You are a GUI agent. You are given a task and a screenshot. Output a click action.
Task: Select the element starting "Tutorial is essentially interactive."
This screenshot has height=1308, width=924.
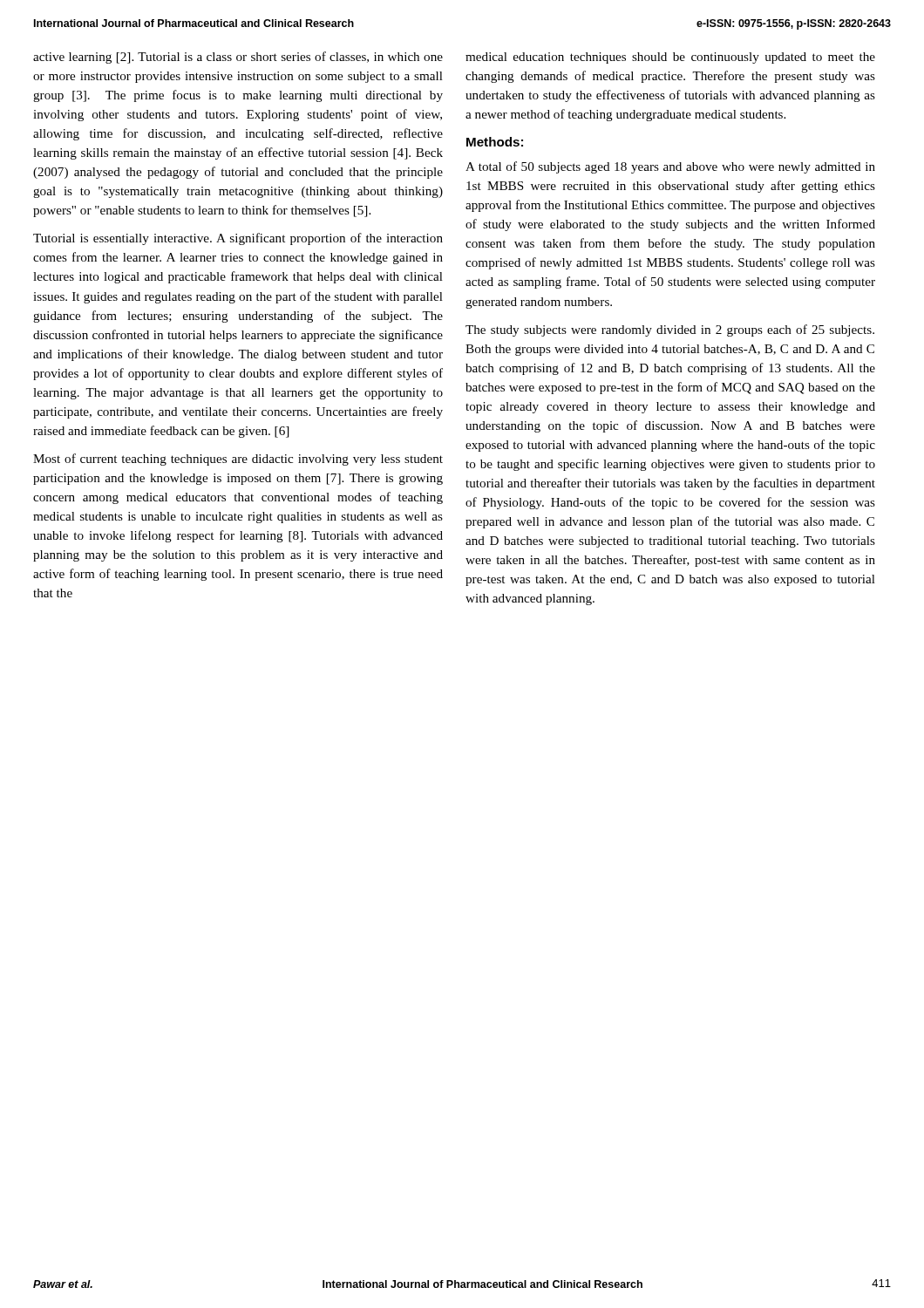point(238,334)
